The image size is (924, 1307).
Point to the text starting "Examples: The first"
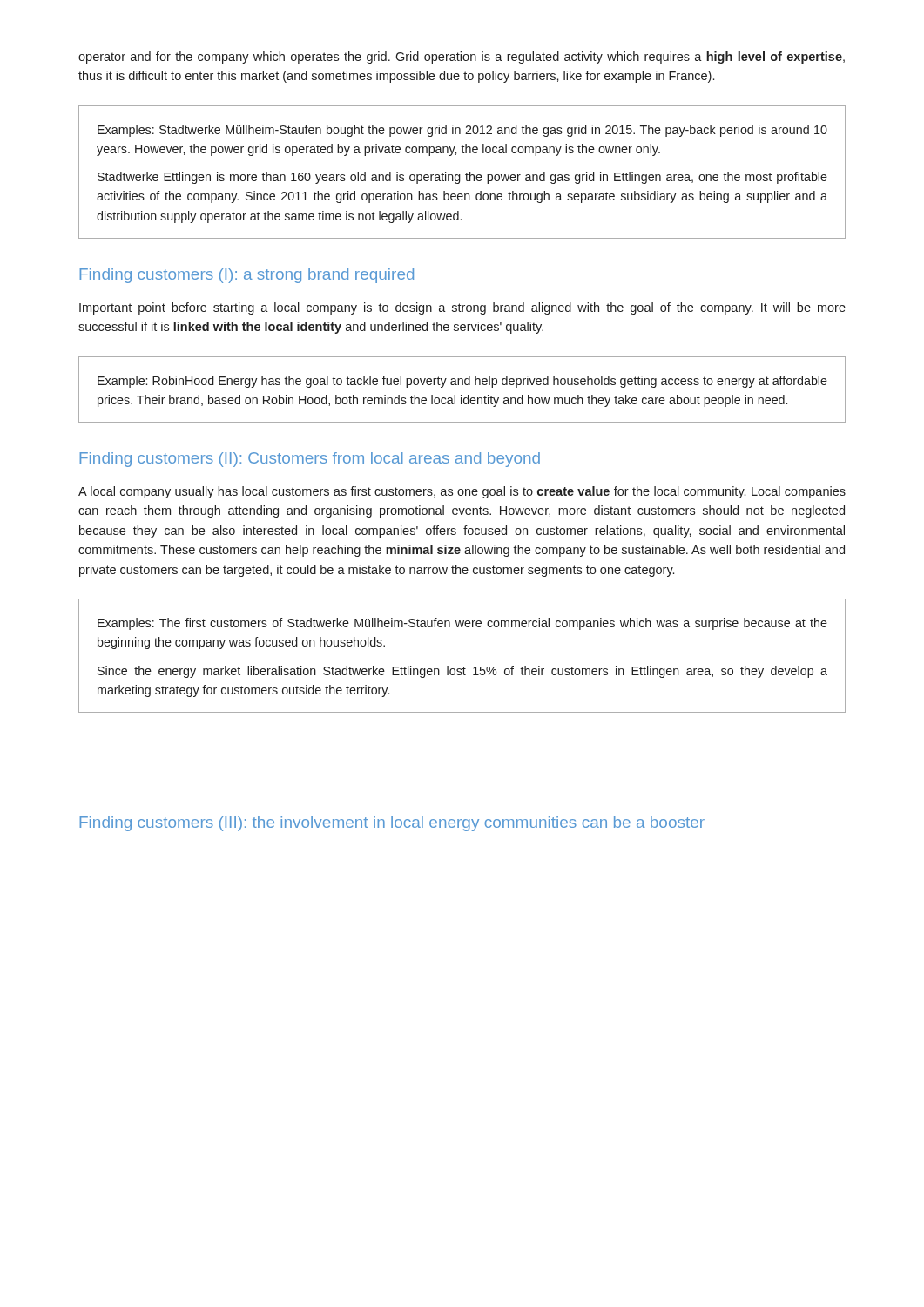[x=462, y=657]
